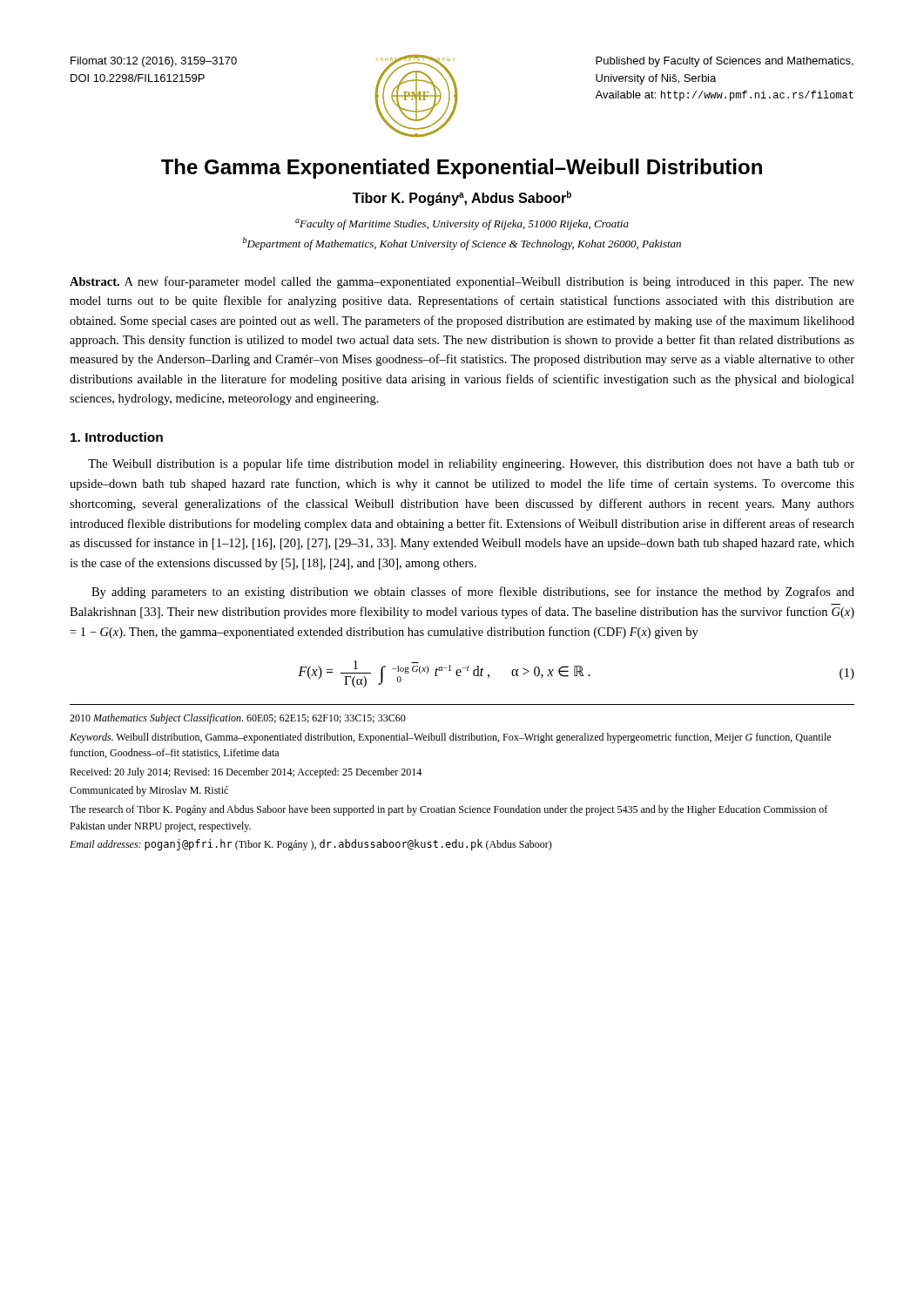Click on the region starting "aFaculty of Maritime Studies, University of Rijeka, 51000"
Viewport: 924px width, 1307px height.
click(x=462, y=233)
